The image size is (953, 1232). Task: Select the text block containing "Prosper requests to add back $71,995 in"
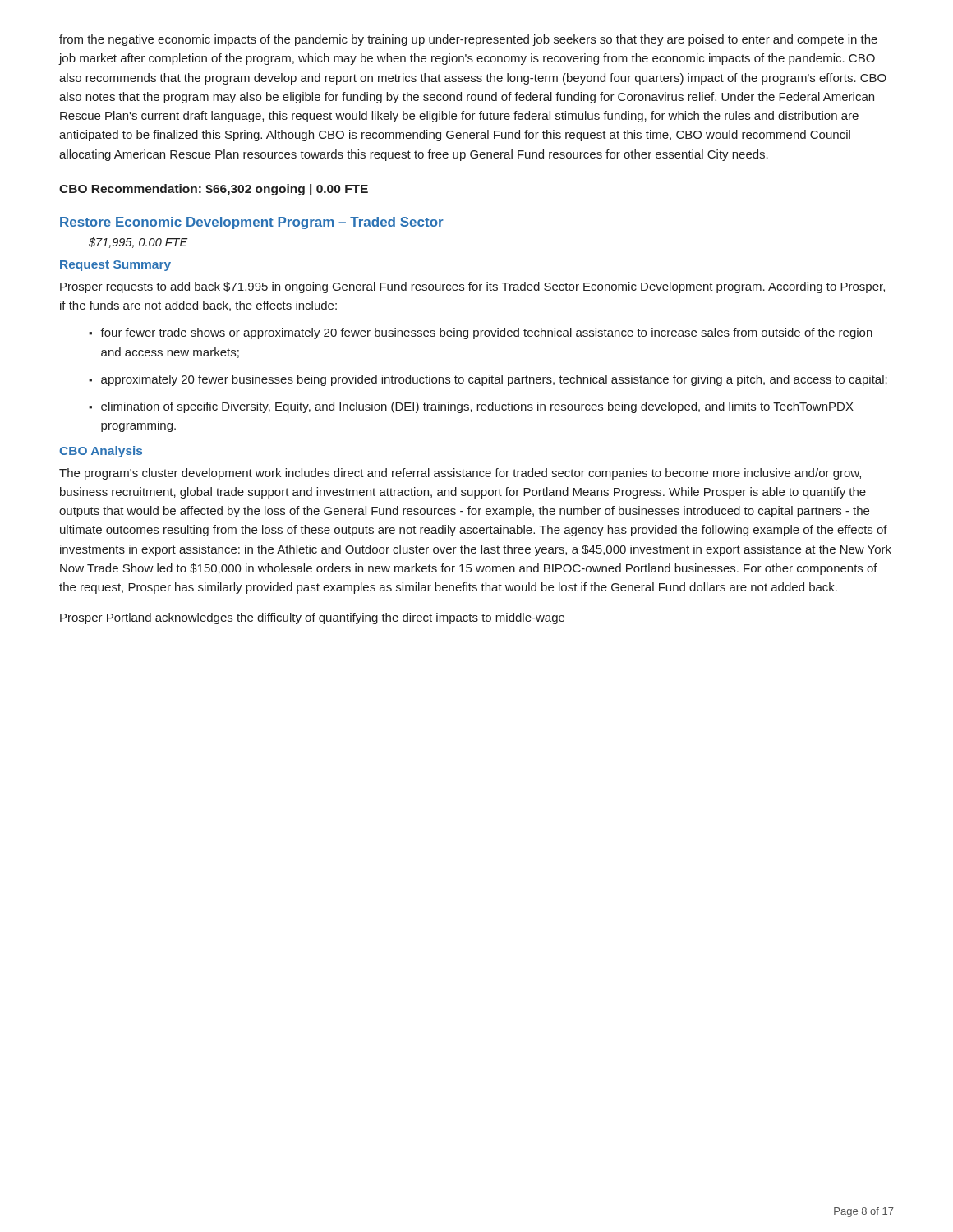tap(473, 296)
